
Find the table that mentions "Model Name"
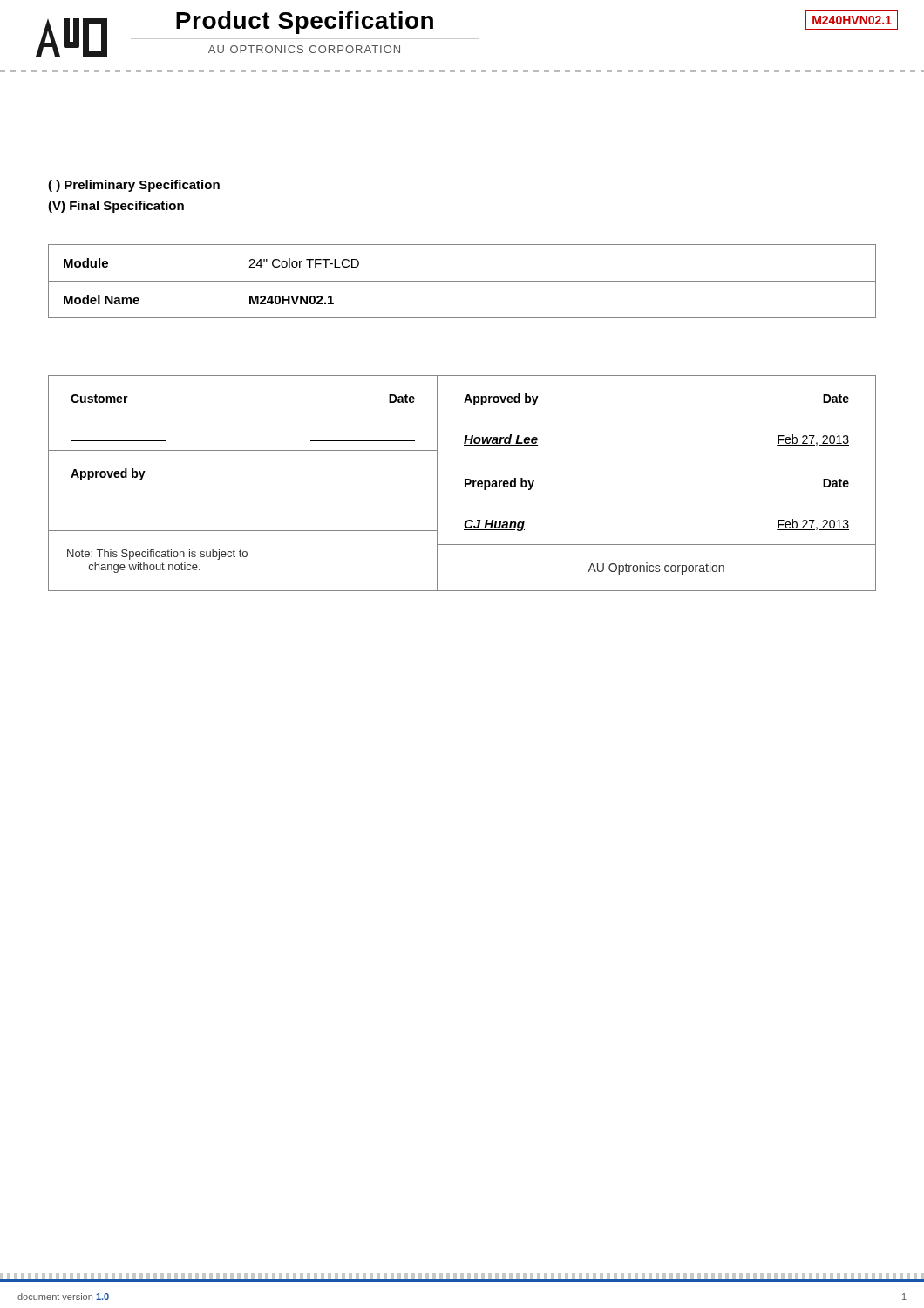pyautogui.click(x=462, y=281)
